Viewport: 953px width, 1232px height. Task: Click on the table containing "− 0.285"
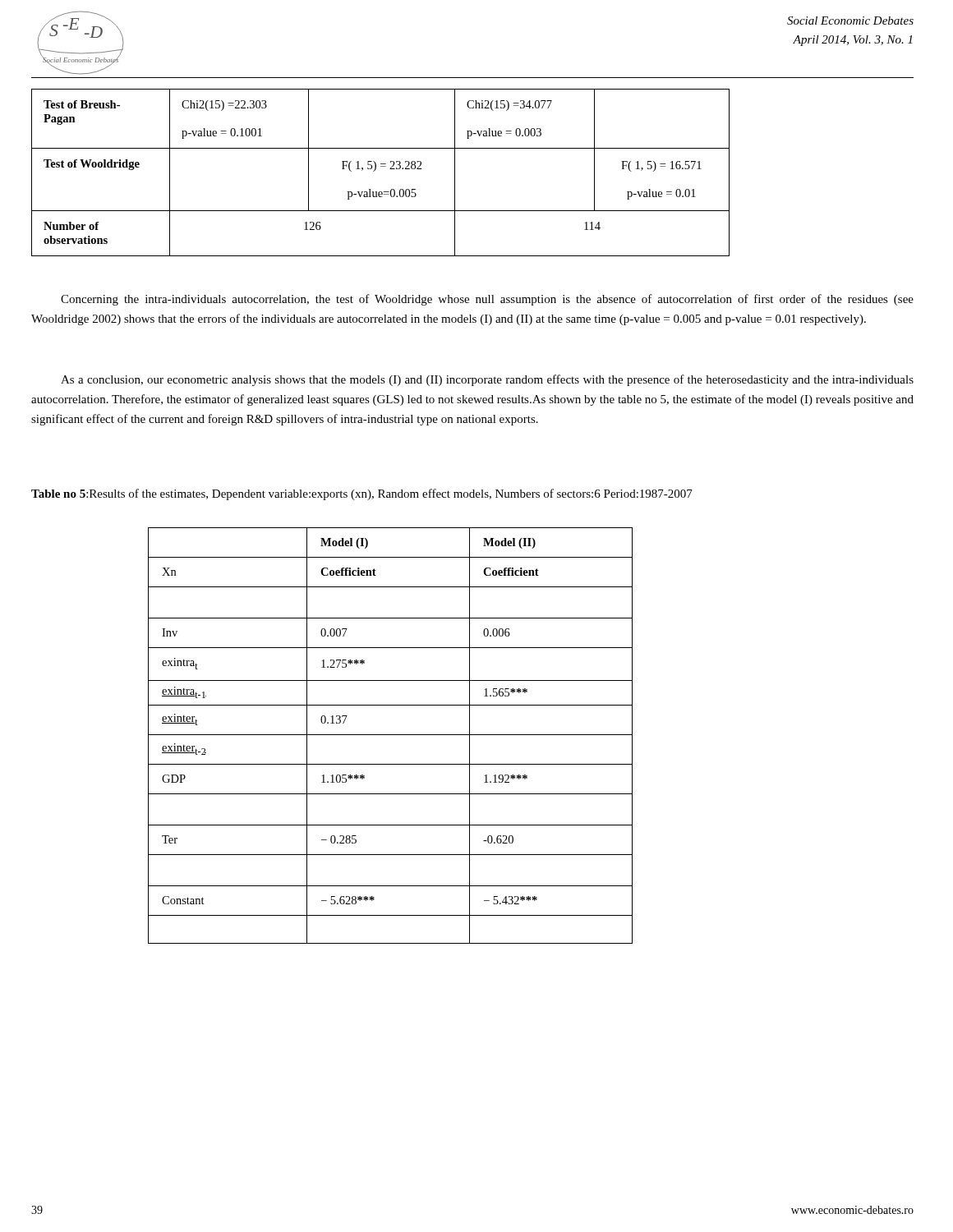point(390,735)
